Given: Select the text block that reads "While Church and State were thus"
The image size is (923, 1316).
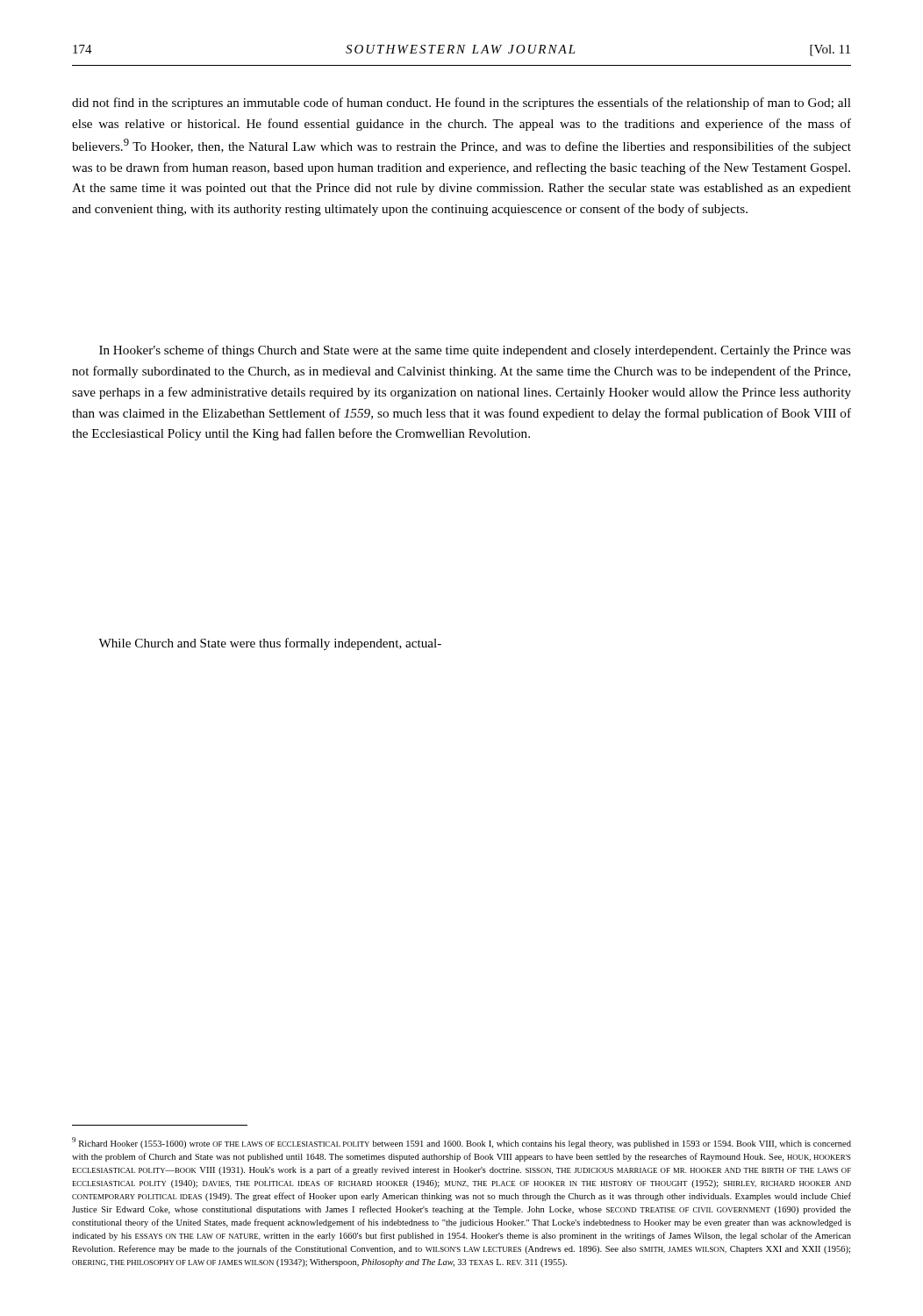Looking at the screenshot, I should tap(270, 644).
